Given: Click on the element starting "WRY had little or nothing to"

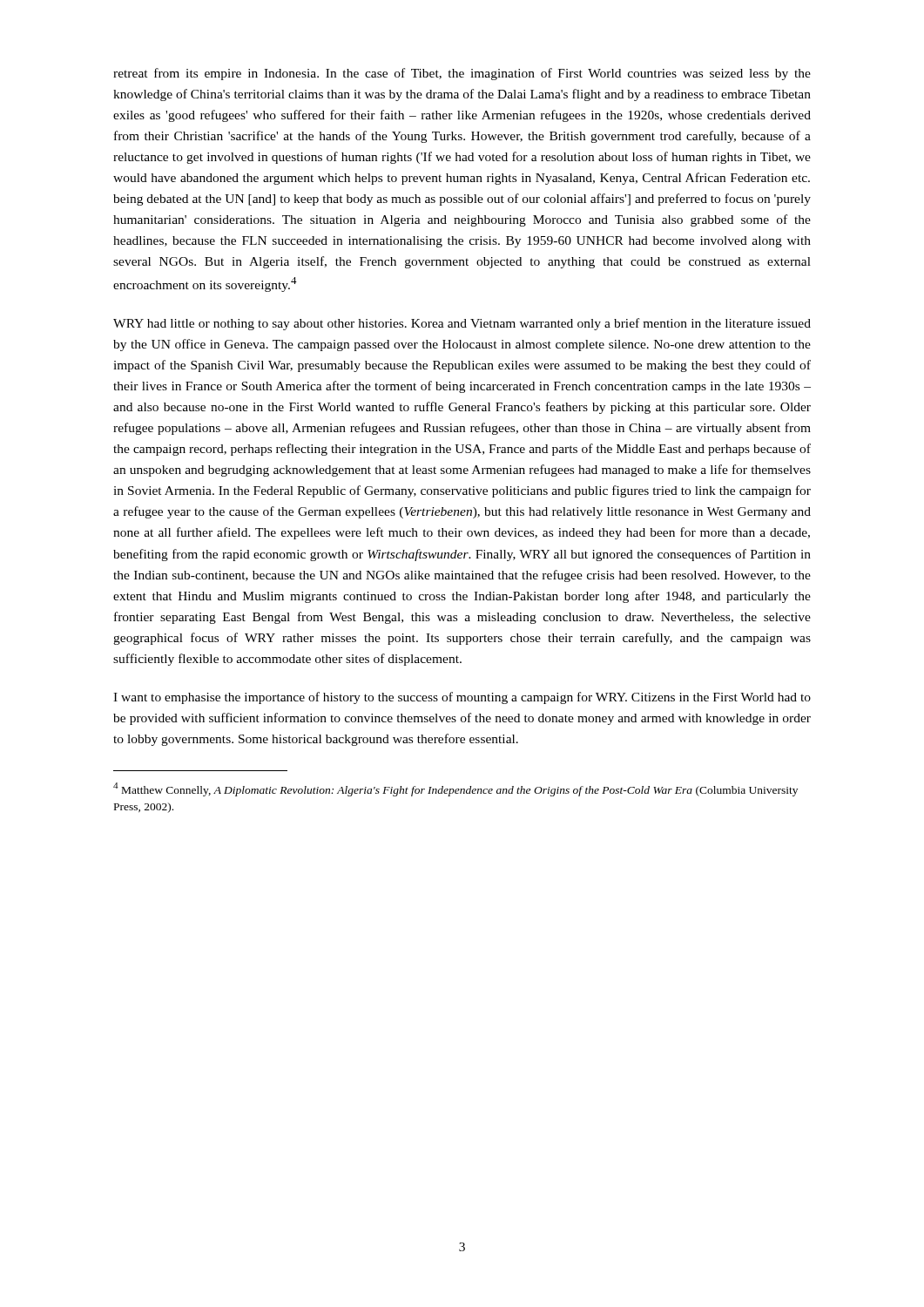Looking at the screenshot, I should click(x=462, y=491).
